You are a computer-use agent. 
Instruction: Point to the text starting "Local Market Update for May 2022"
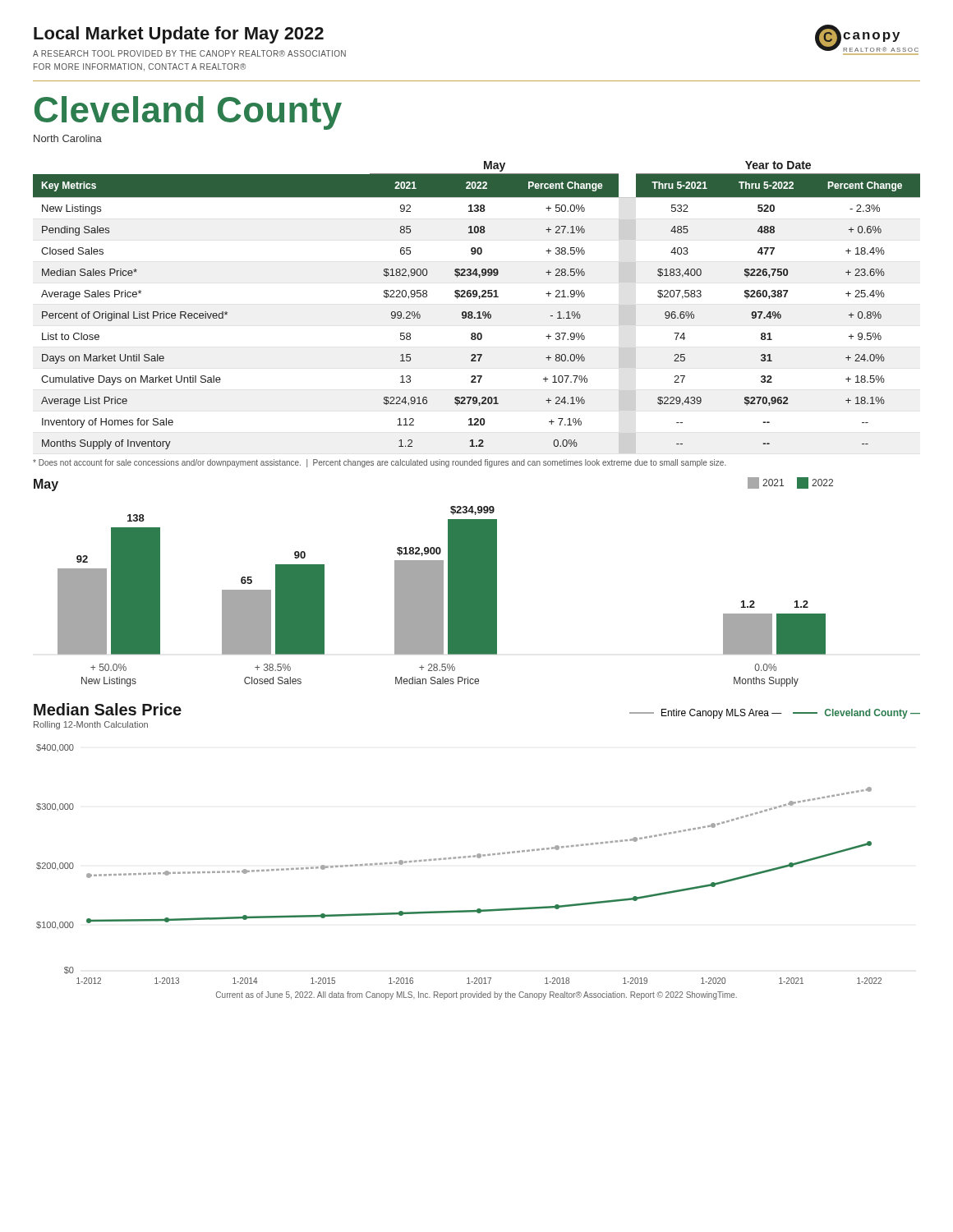coord(179,33)
